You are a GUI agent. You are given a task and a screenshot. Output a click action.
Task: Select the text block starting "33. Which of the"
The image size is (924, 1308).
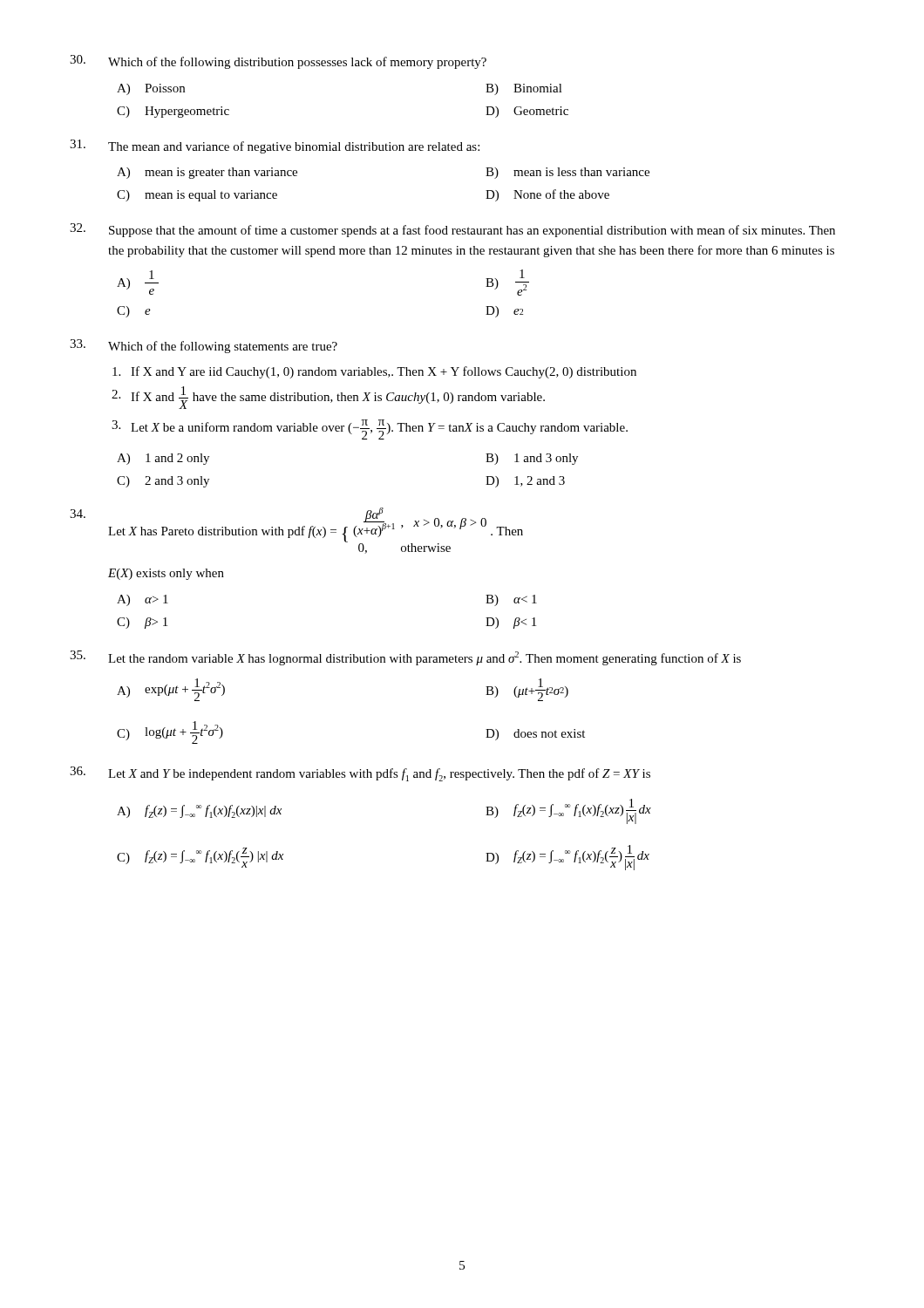pos(462,414)
